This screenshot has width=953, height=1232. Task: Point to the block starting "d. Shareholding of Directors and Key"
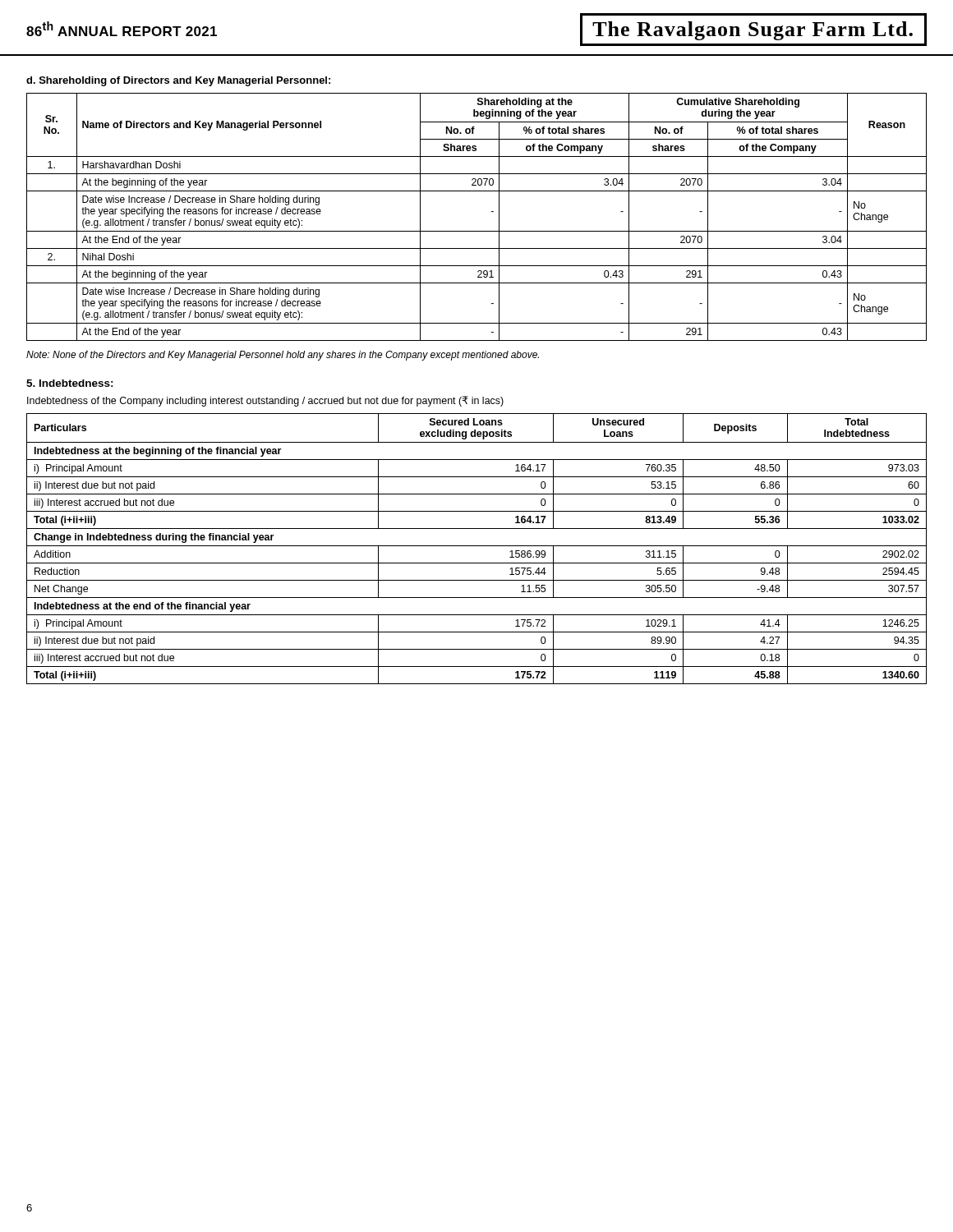point(179,80)
